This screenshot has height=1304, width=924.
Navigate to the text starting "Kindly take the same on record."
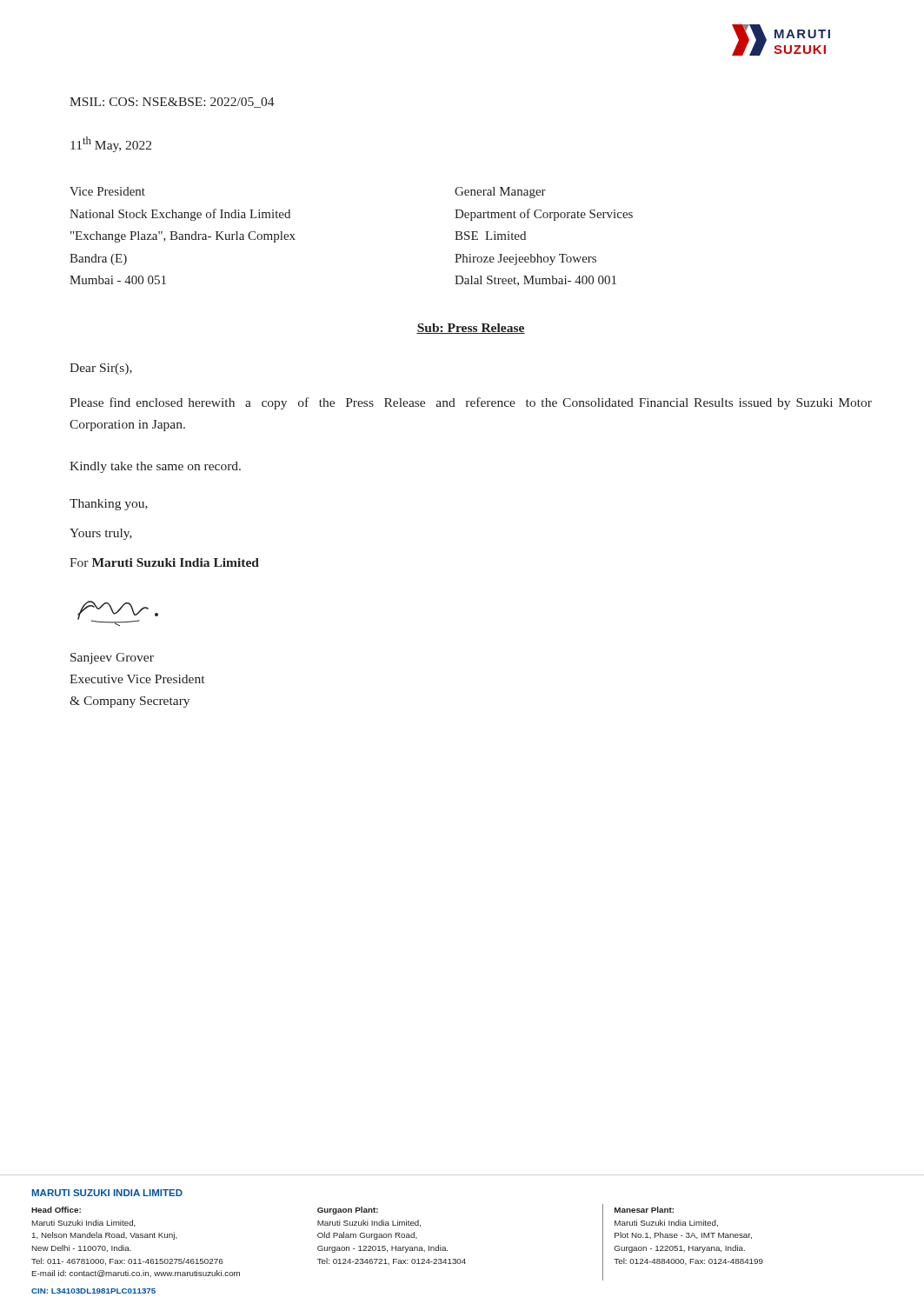click(156, 465)
